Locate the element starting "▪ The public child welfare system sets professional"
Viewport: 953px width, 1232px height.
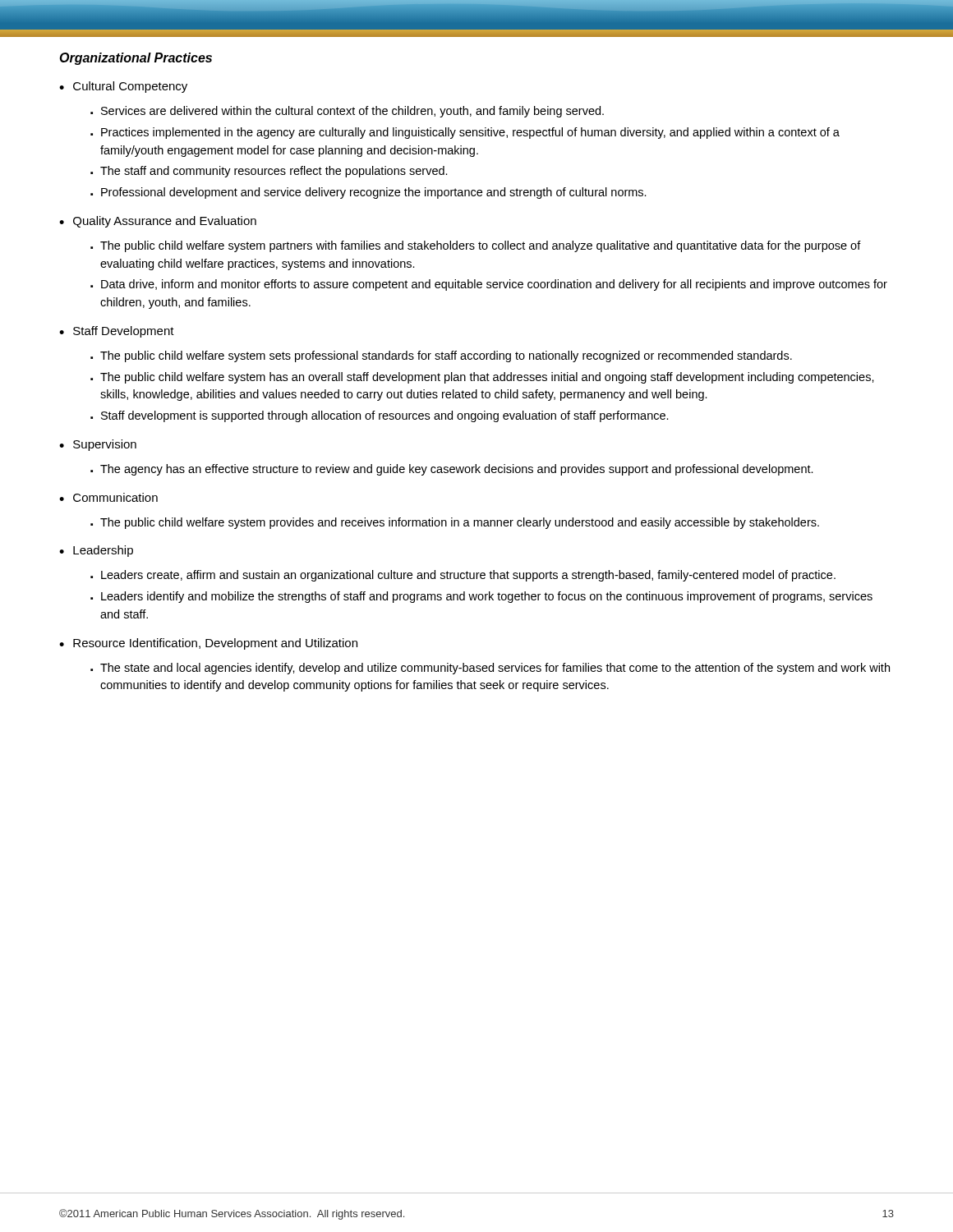(441, 356)
